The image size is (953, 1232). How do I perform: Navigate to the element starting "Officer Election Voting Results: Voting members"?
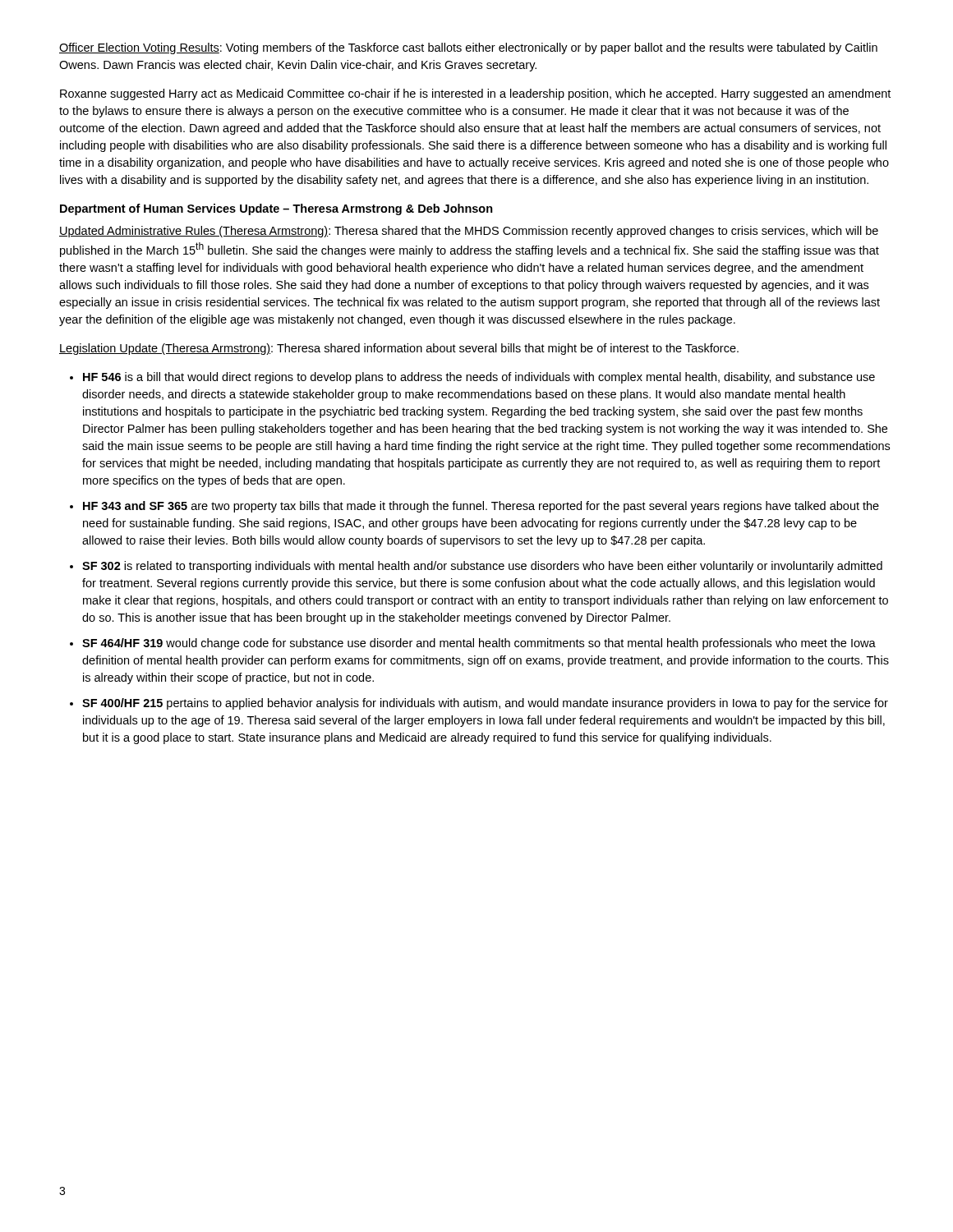pos(468,56)
